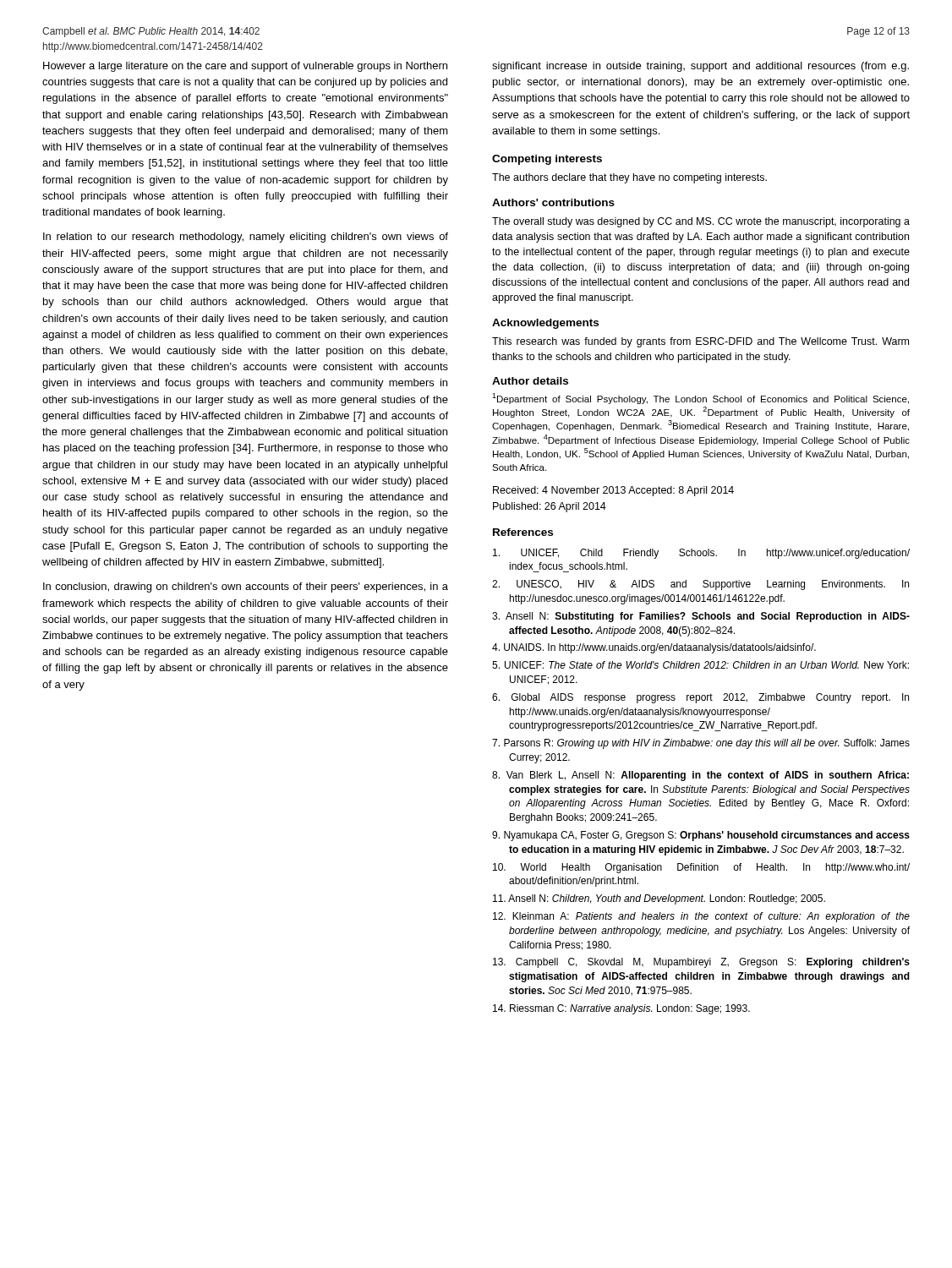
Task: Click the passage that begins "1Department of Social Psychology,"
Action: point(701,433)
